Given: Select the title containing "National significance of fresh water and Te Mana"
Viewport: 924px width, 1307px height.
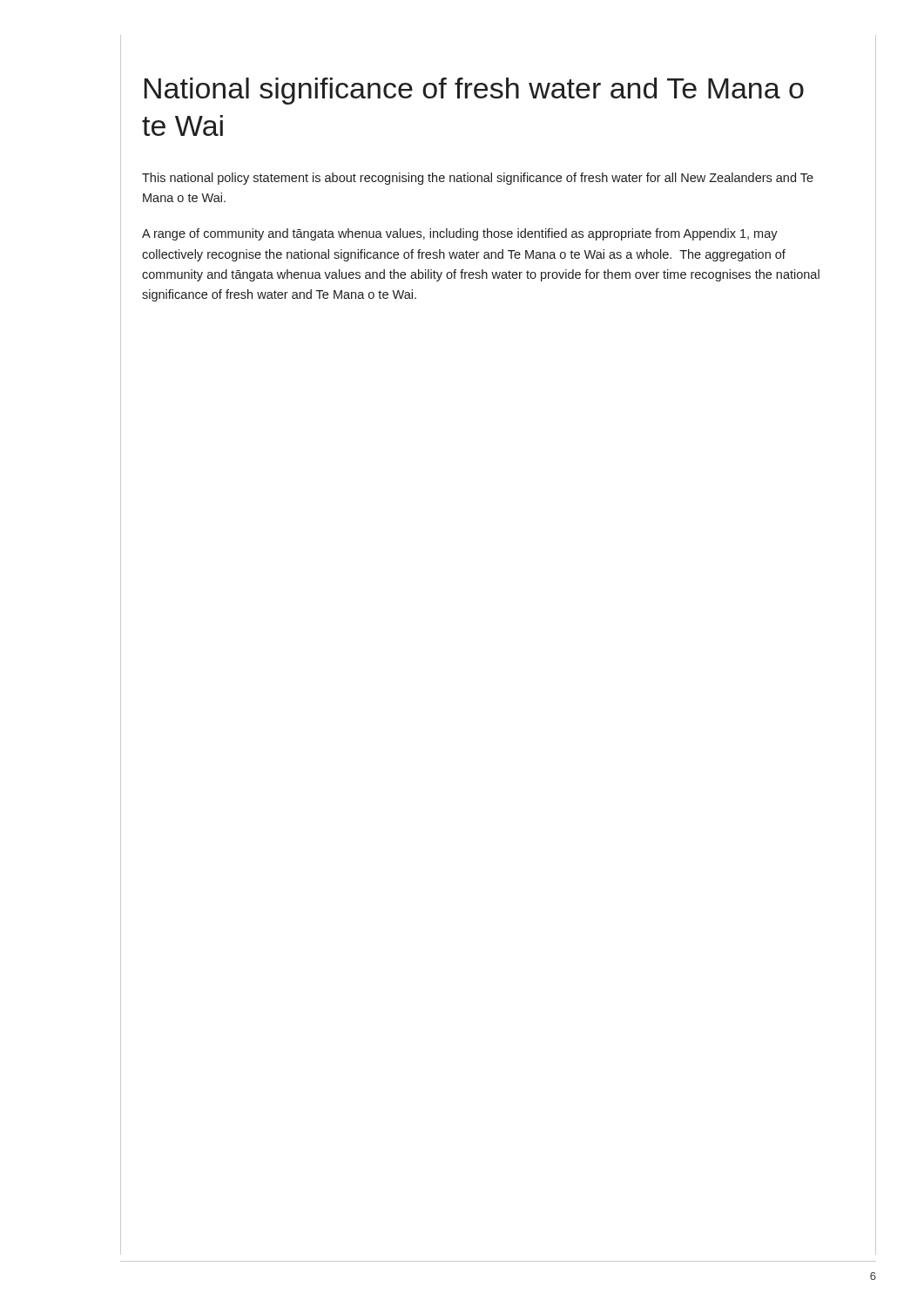Looking at the screenshot, I should (489, 107).
